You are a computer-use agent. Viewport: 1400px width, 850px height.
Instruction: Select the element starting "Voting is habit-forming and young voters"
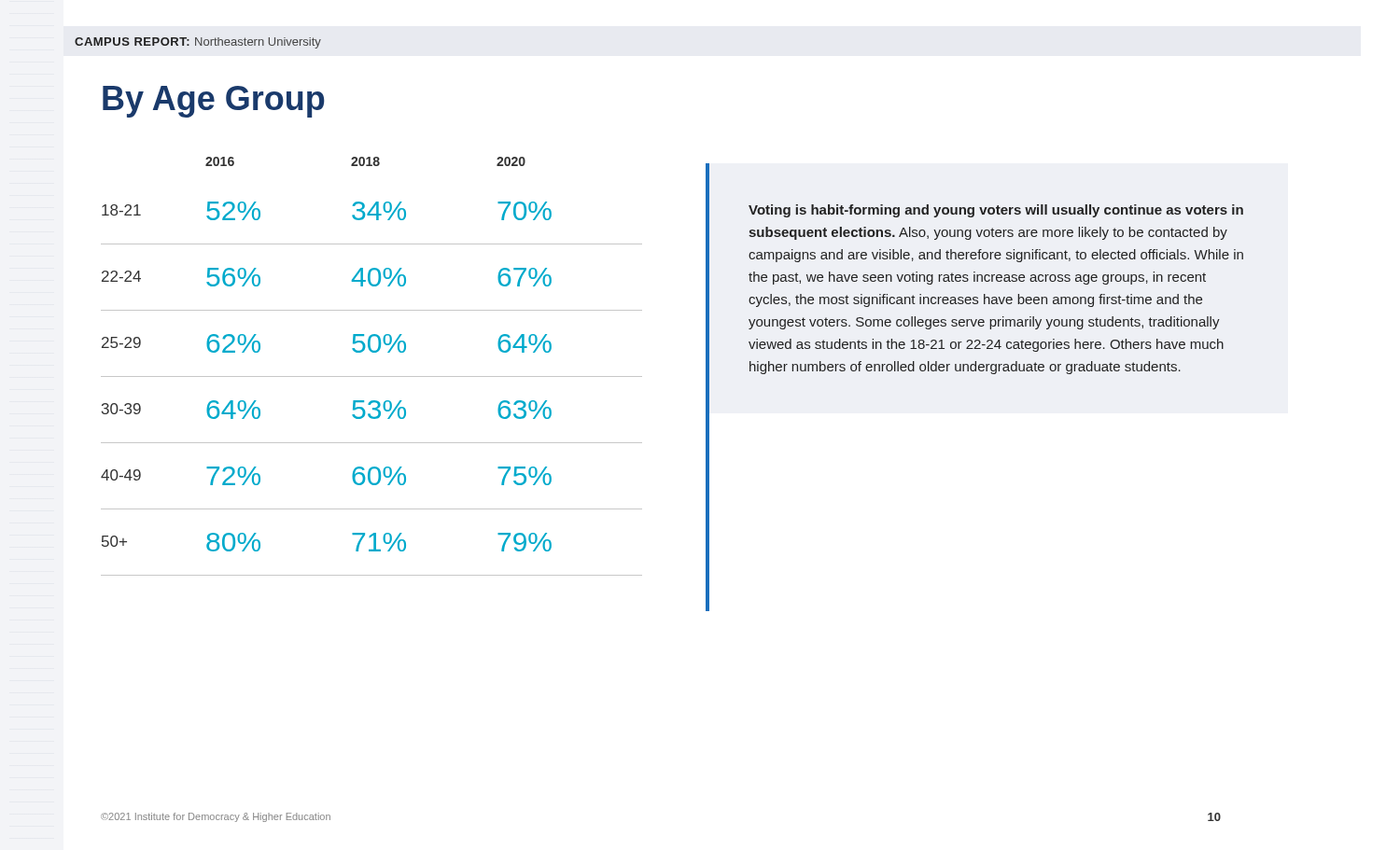tap(999, 288)
